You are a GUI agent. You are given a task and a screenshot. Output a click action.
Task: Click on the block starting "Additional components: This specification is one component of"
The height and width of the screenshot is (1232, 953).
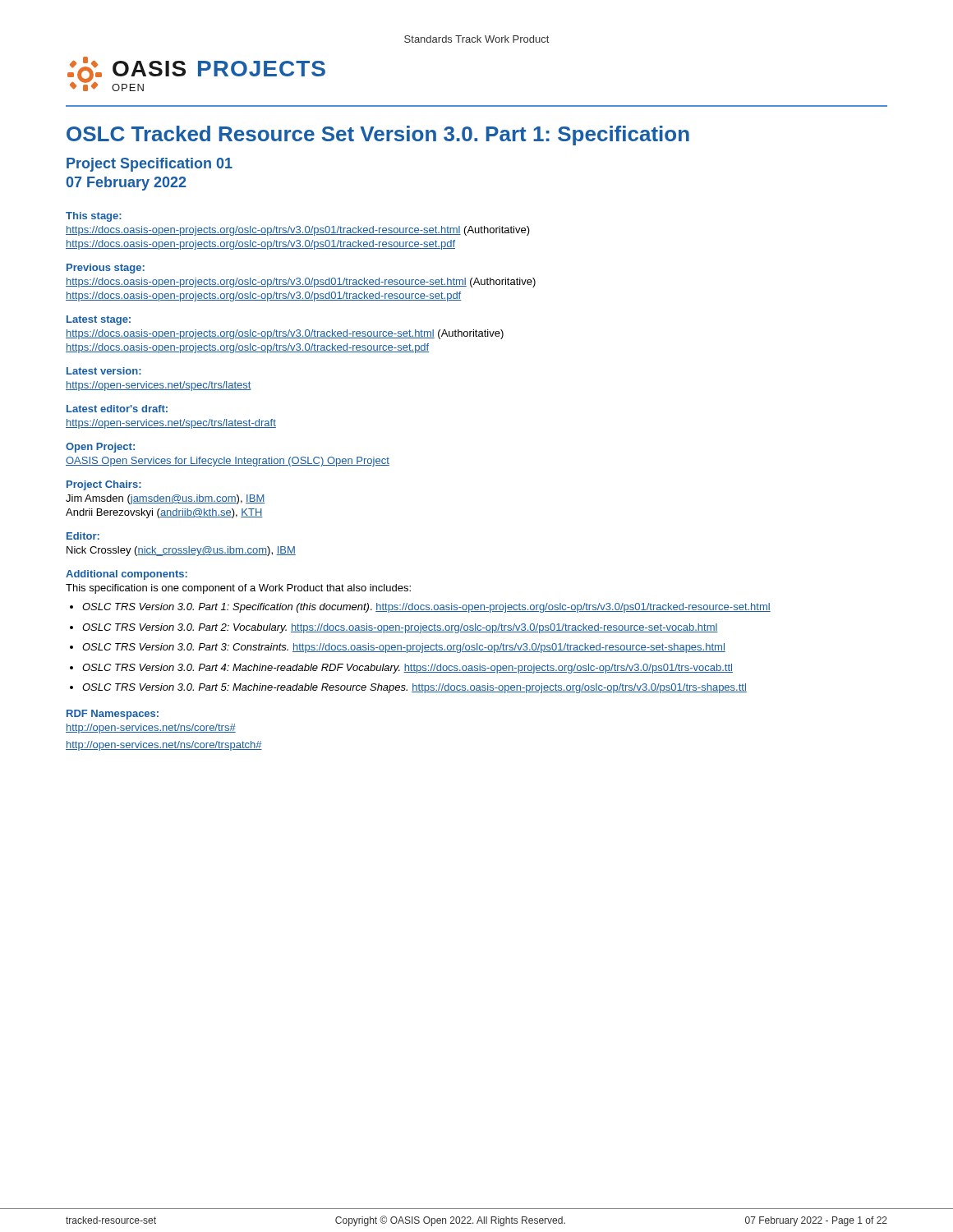(127, 575)
